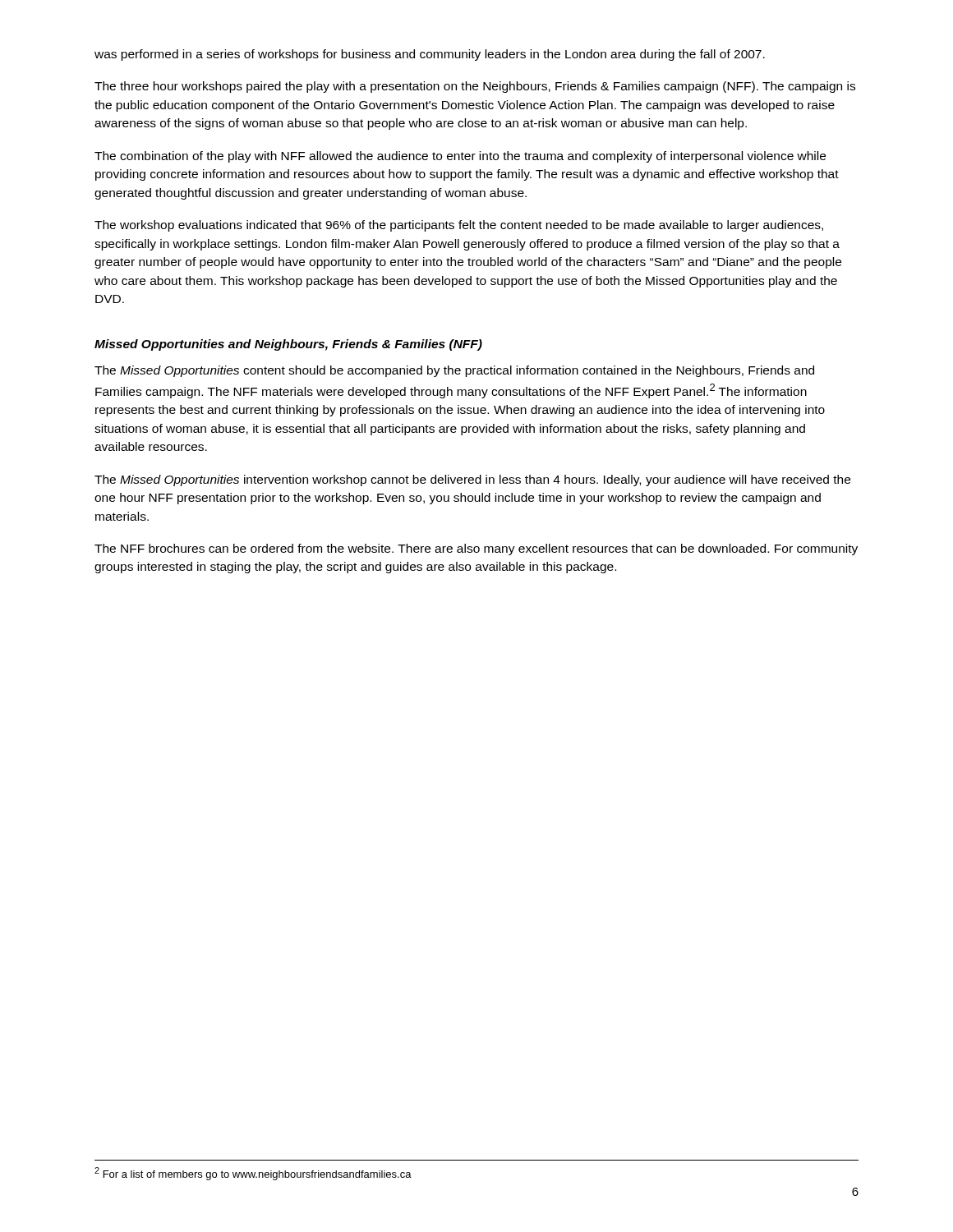The width and height of the screenshot is (953, 1232).
Task: Where is the passage that starts "The combination of the play with NFF"?
Action: pos(466,174)
